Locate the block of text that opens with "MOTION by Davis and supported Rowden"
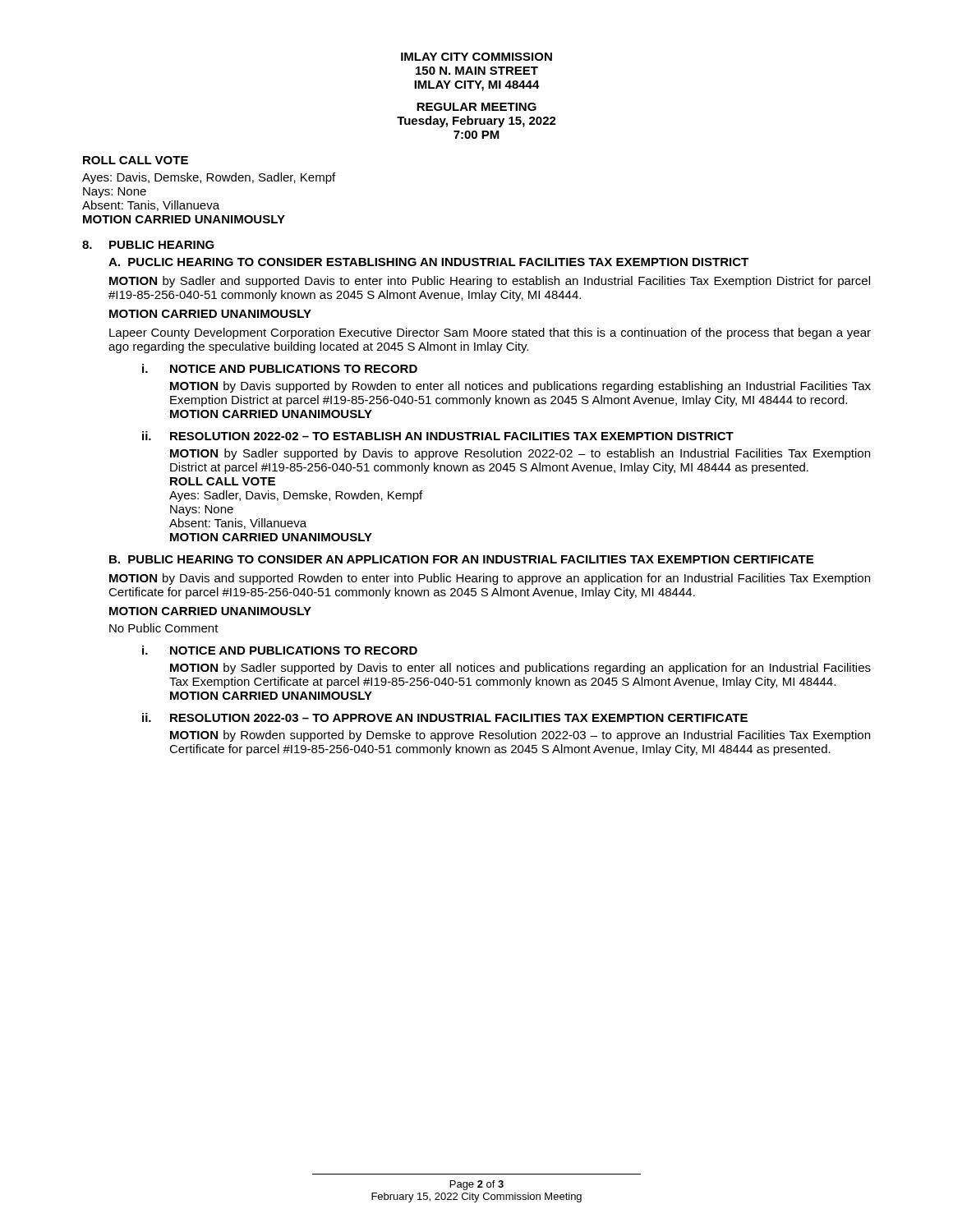This screenshot has height=1232, width=953. 490,585
